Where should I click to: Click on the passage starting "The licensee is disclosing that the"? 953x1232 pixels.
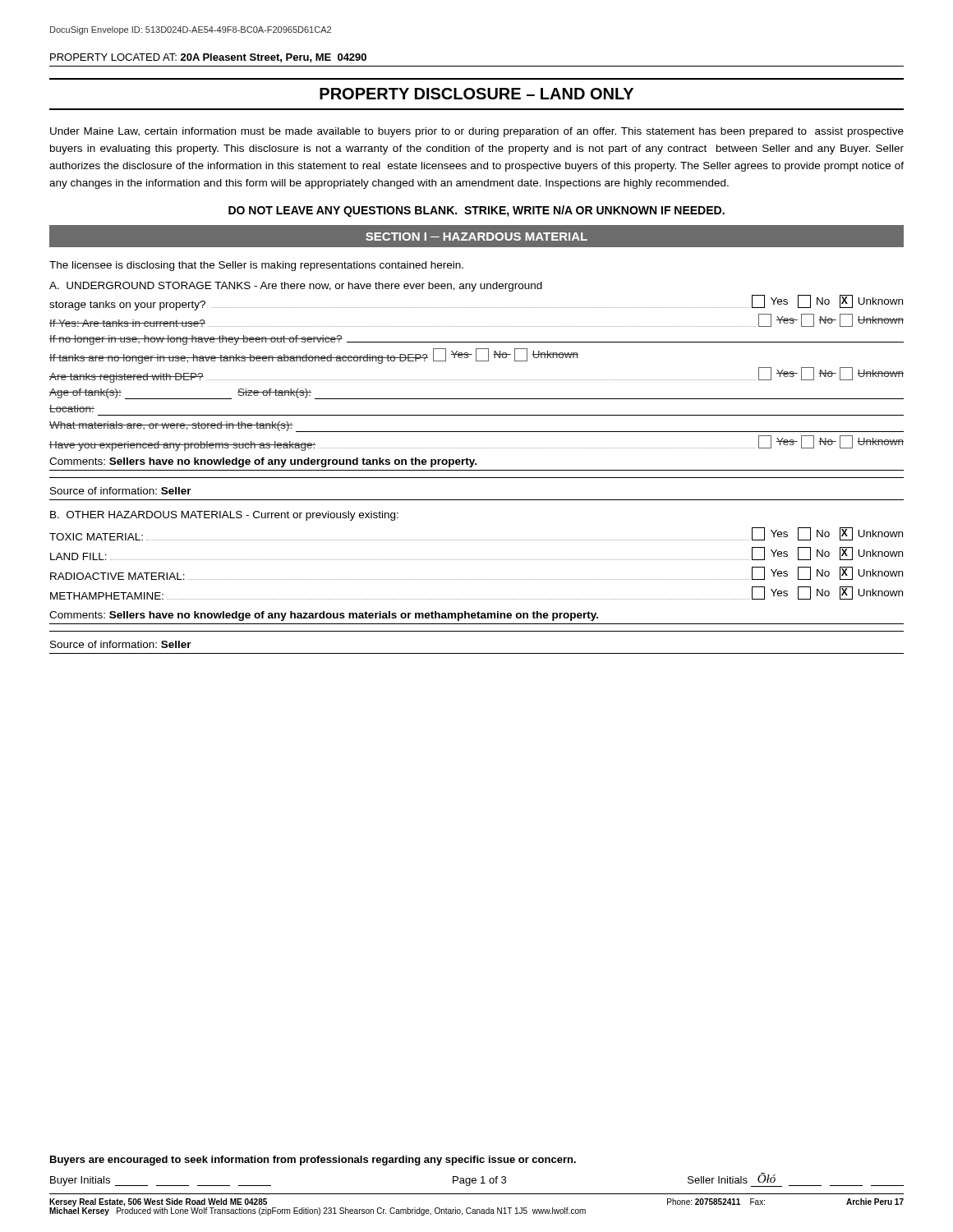(x=257, y=265)
